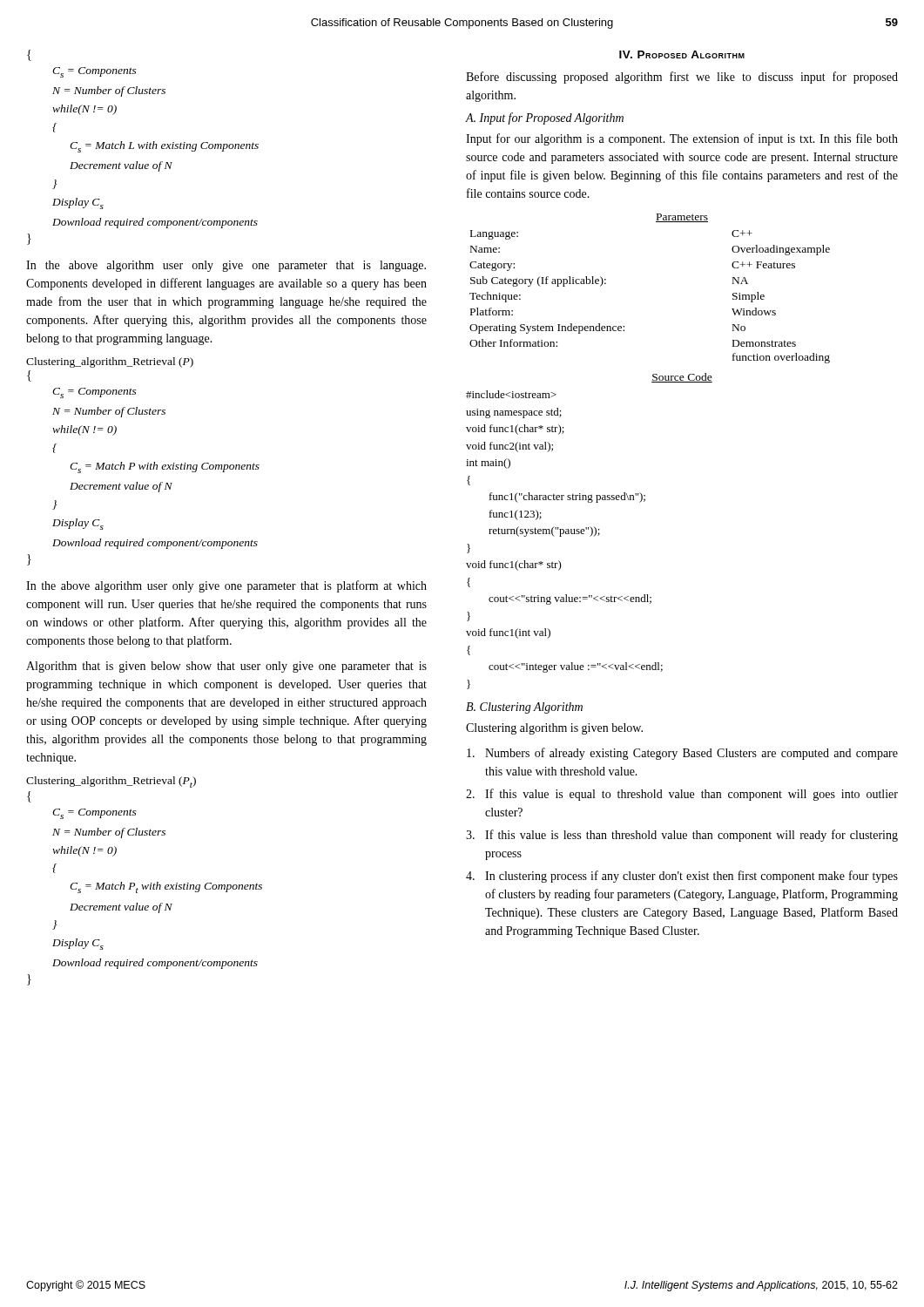Screen dimensions: 1307x924
Task: Locate the formula that reads "Clustering_algorithm_Retrieval (P) { Cs = Components"
Action: click(x=226, y=460)
